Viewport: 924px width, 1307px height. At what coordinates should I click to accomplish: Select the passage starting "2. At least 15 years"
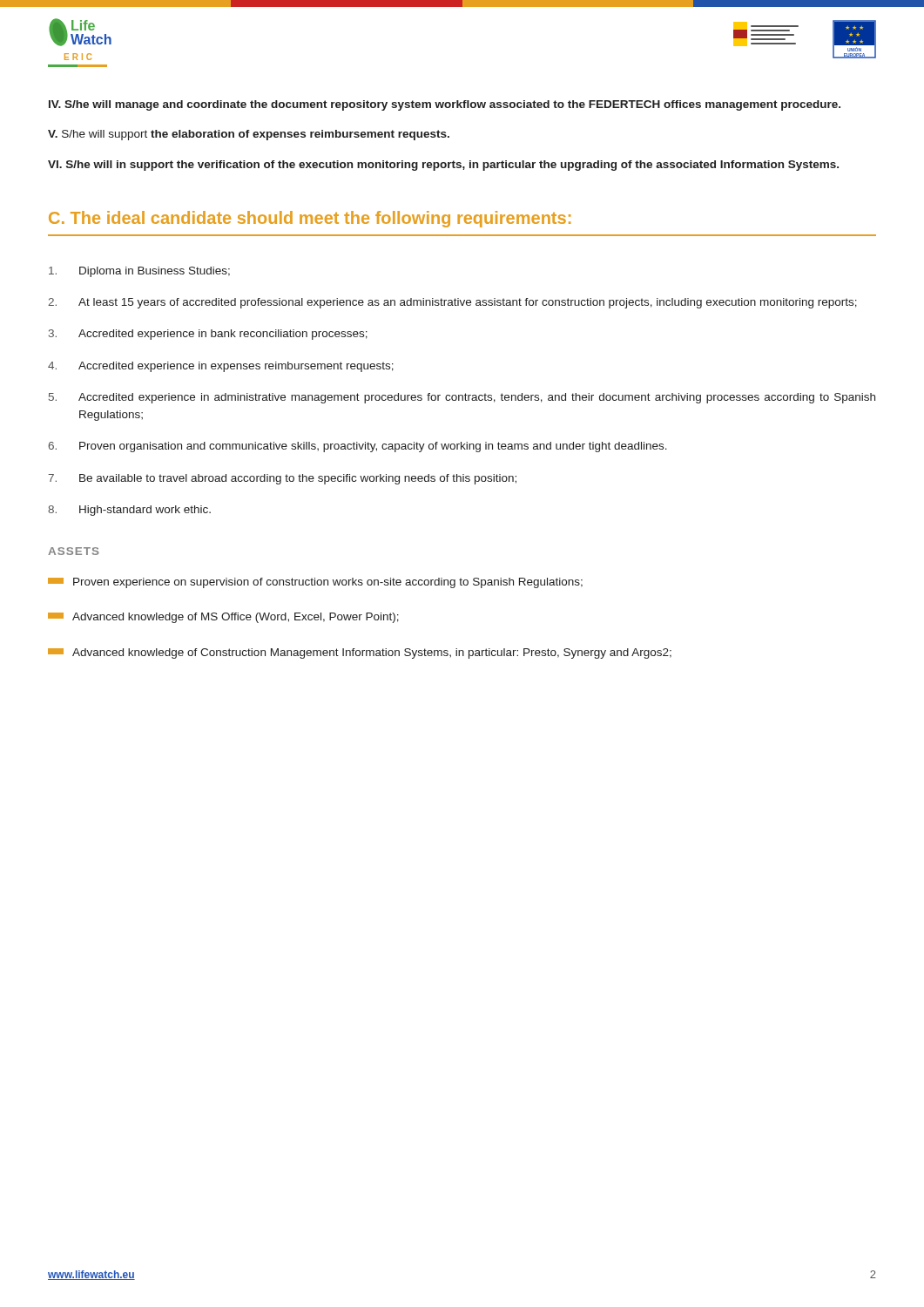(462, 303)
